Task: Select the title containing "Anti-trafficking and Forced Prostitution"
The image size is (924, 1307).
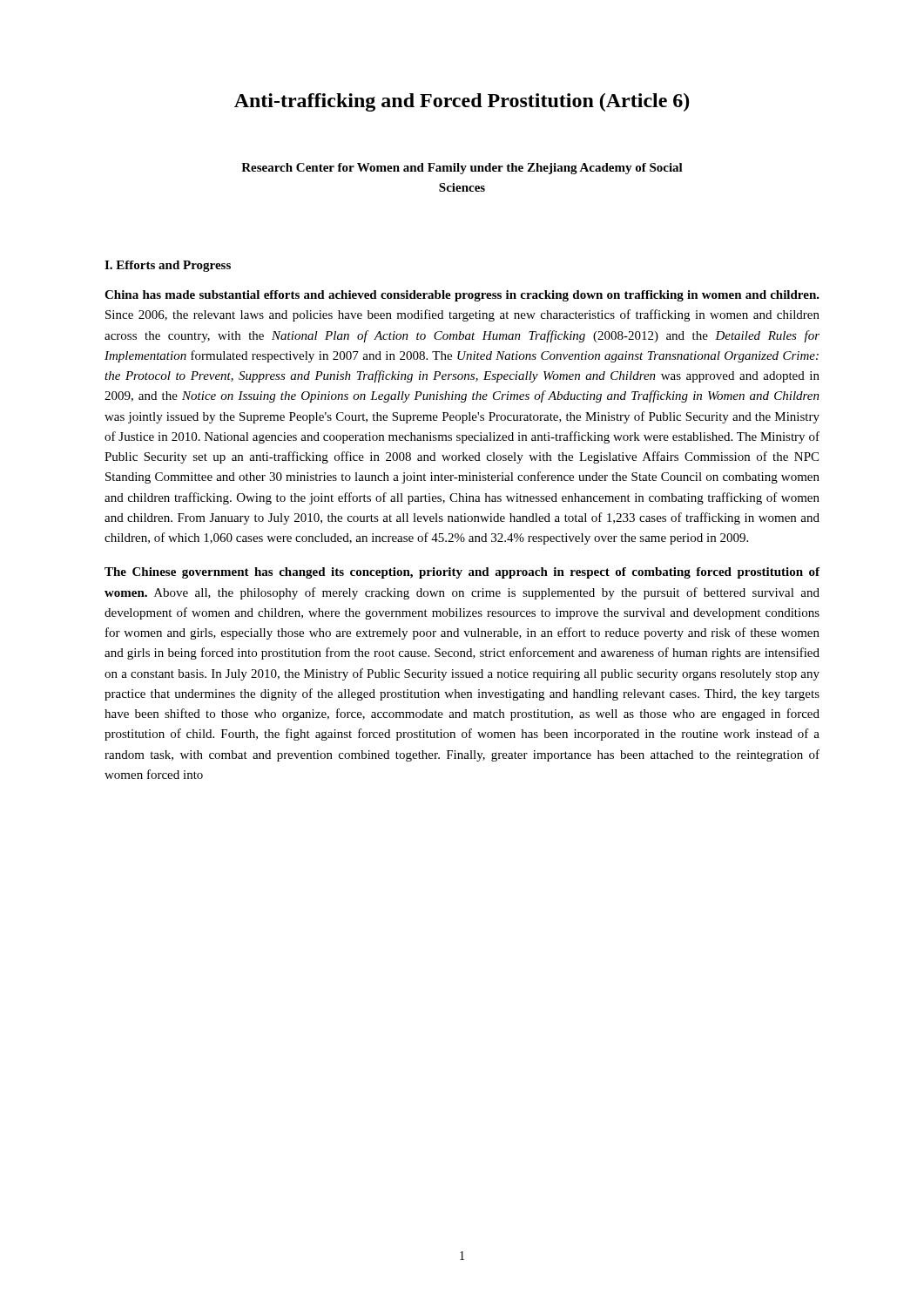Action: pyautogui.click(x=462, y=101)
